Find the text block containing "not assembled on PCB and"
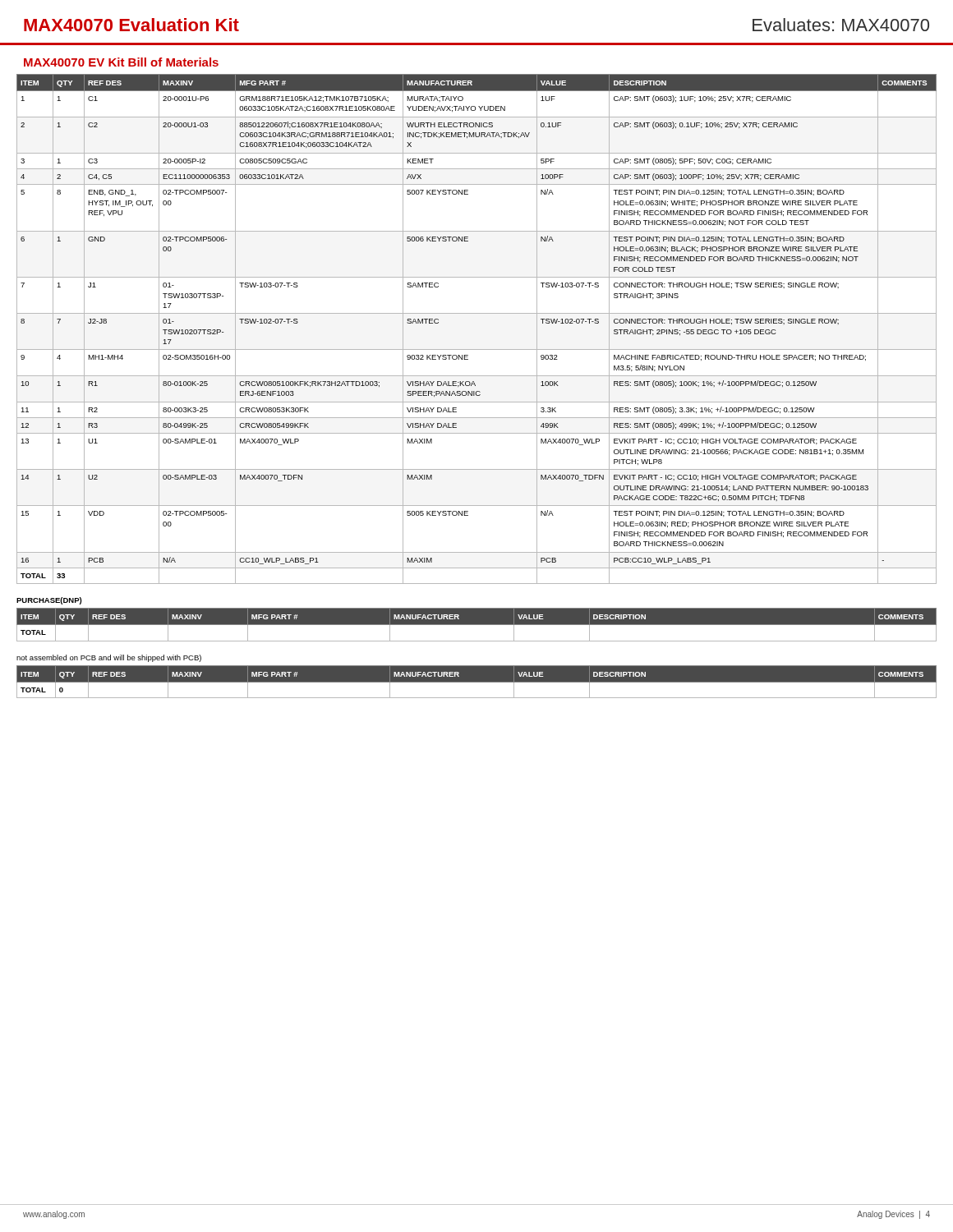Image resolution: width=953 pixels, height=1232 pixels. [x=109, y=657]
